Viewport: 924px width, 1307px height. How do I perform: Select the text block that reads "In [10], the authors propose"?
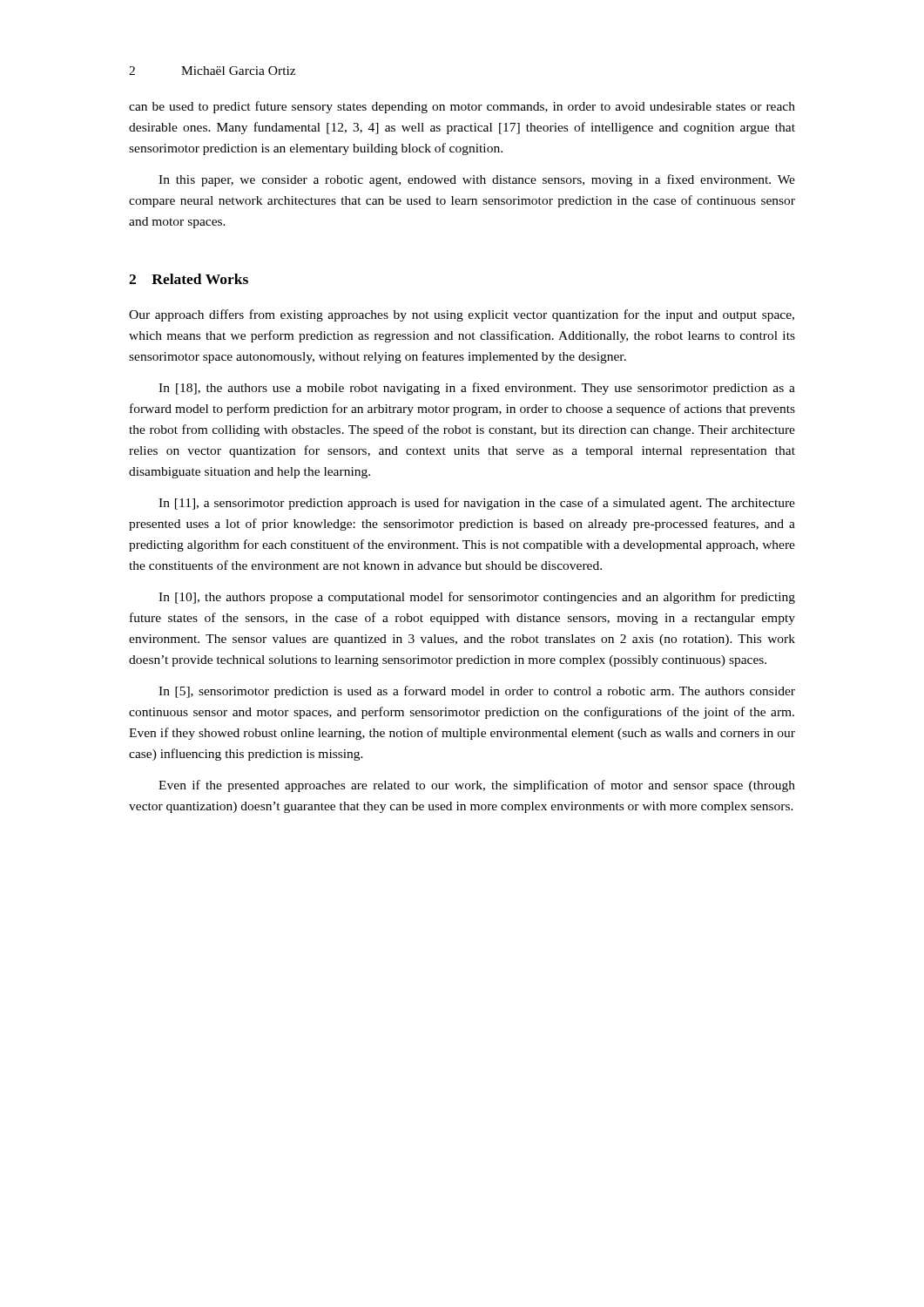462,629
